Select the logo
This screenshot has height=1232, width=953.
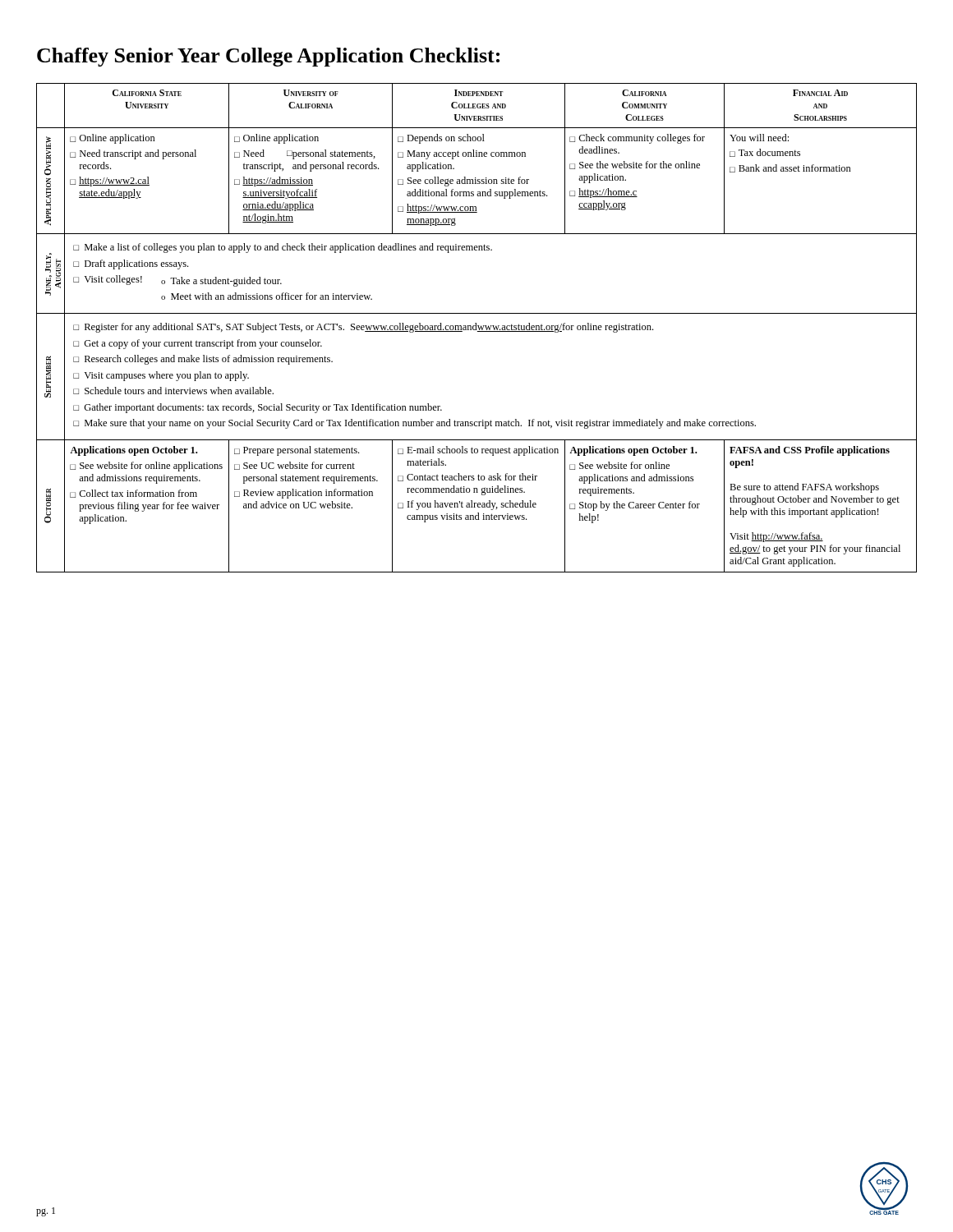tap(884, 1188)
